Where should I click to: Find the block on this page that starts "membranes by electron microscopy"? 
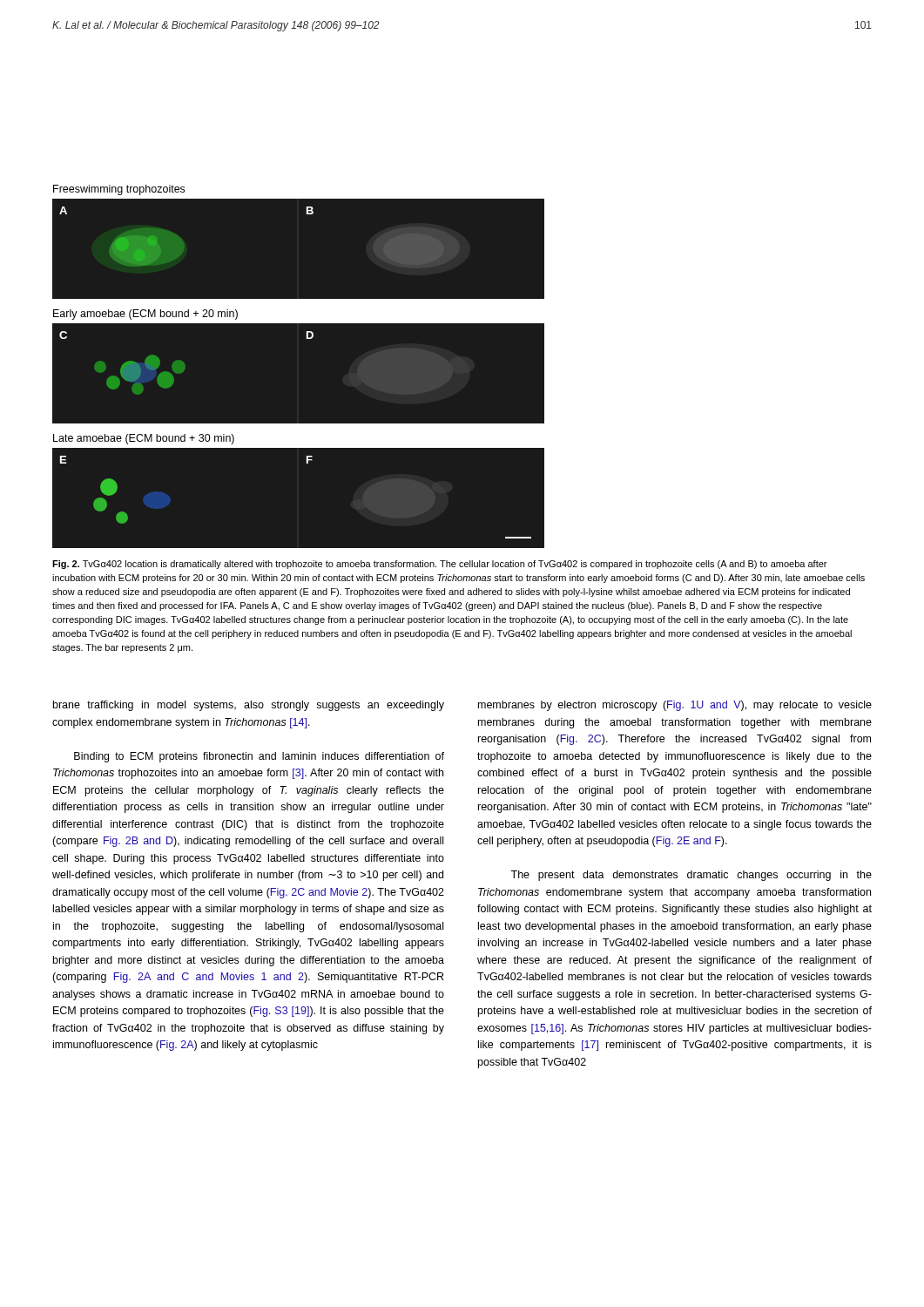(674, 883)
